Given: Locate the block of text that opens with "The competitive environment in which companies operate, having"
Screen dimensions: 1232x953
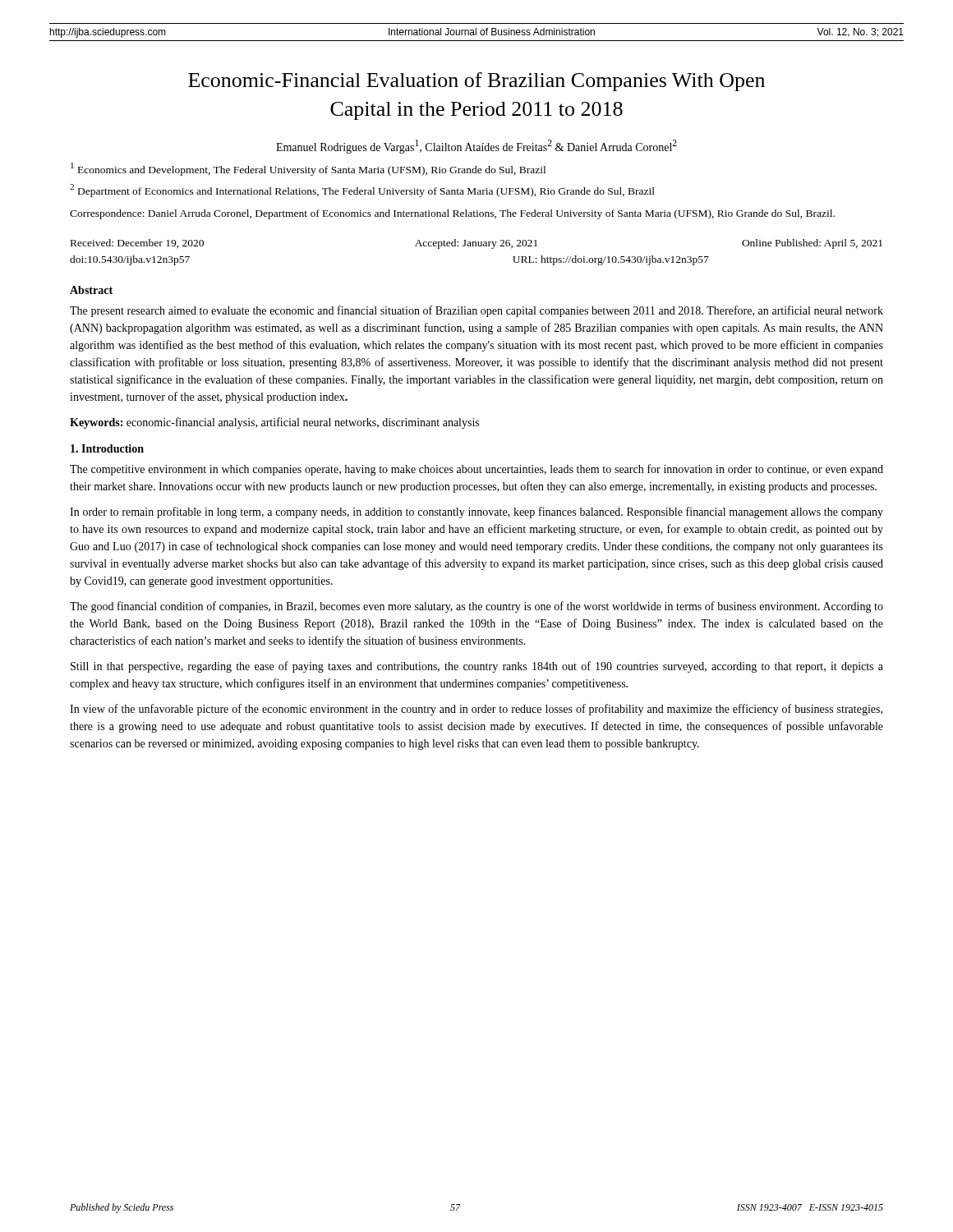Looking at the screenshot, I should [x=476, y=478].
